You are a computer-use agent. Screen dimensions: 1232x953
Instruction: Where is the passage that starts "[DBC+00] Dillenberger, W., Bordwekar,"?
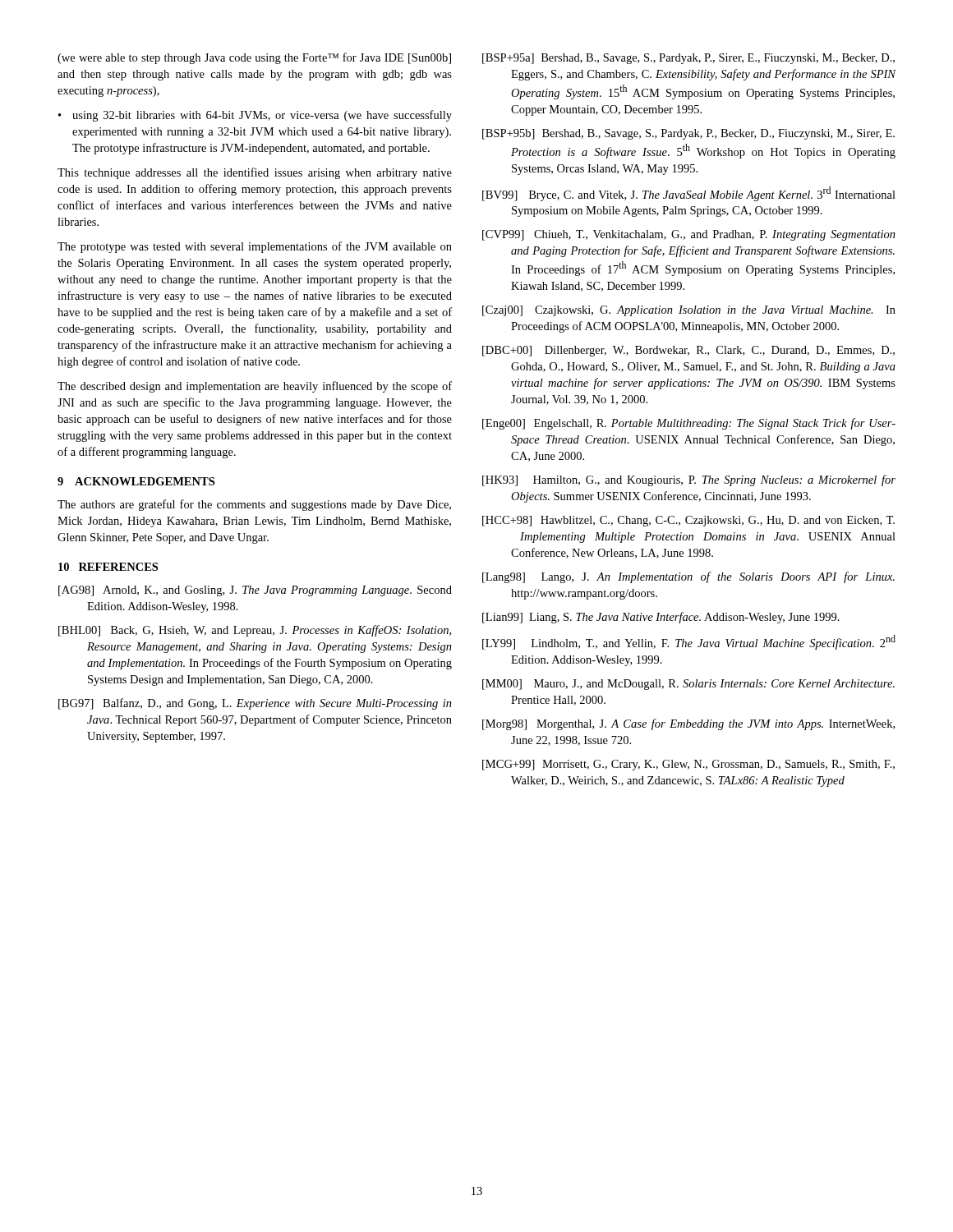click(x=688, y=375)
